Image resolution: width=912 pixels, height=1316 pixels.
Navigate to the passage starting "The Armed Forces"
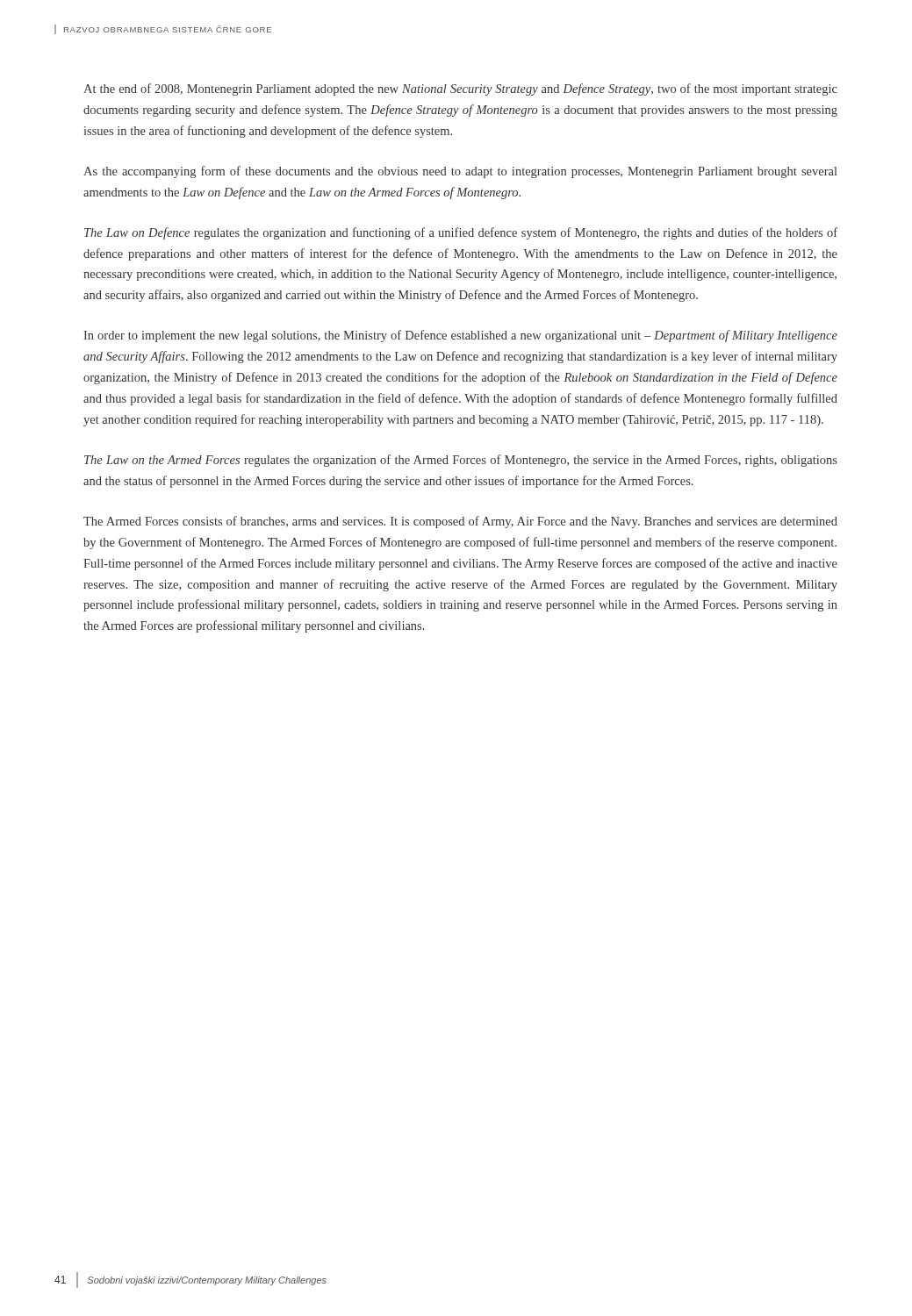[x=460, y=573]
